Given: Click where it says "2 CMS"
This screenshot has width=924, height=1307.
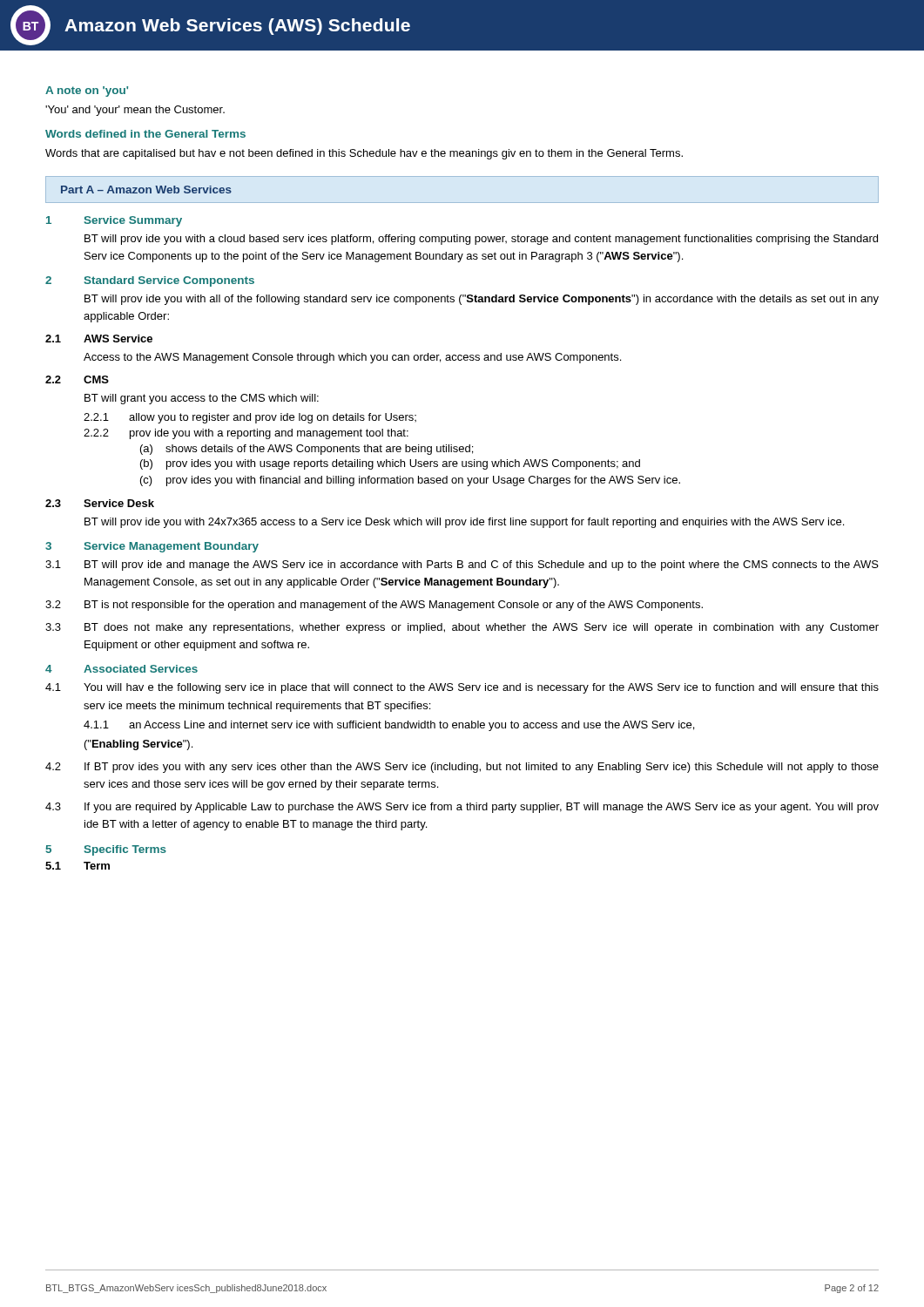Looking at the screenshot, I should [x=77, y=380].
